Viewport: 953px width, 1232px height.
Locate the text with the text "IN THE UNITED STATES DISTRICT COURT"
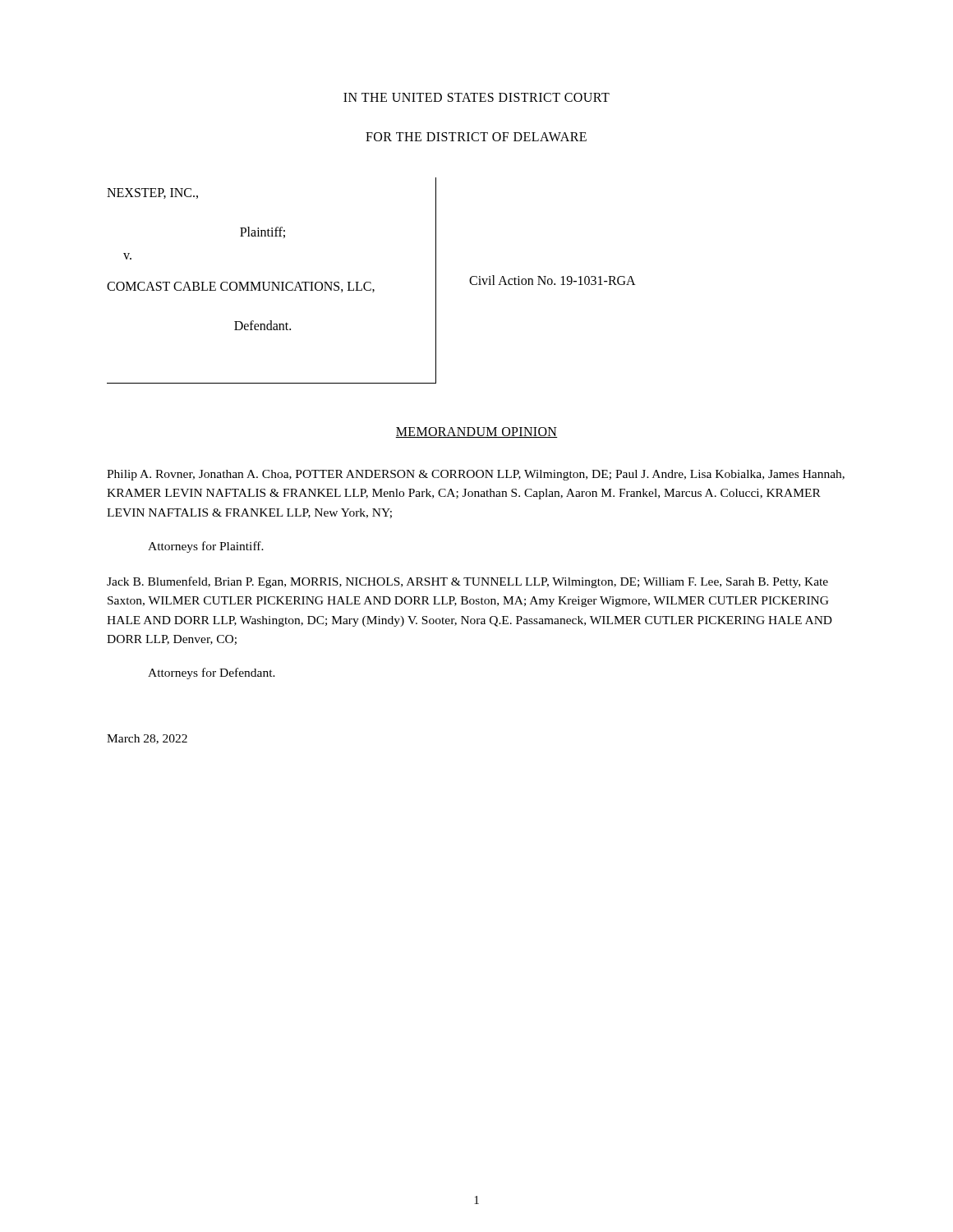click(x=476, y=97)
